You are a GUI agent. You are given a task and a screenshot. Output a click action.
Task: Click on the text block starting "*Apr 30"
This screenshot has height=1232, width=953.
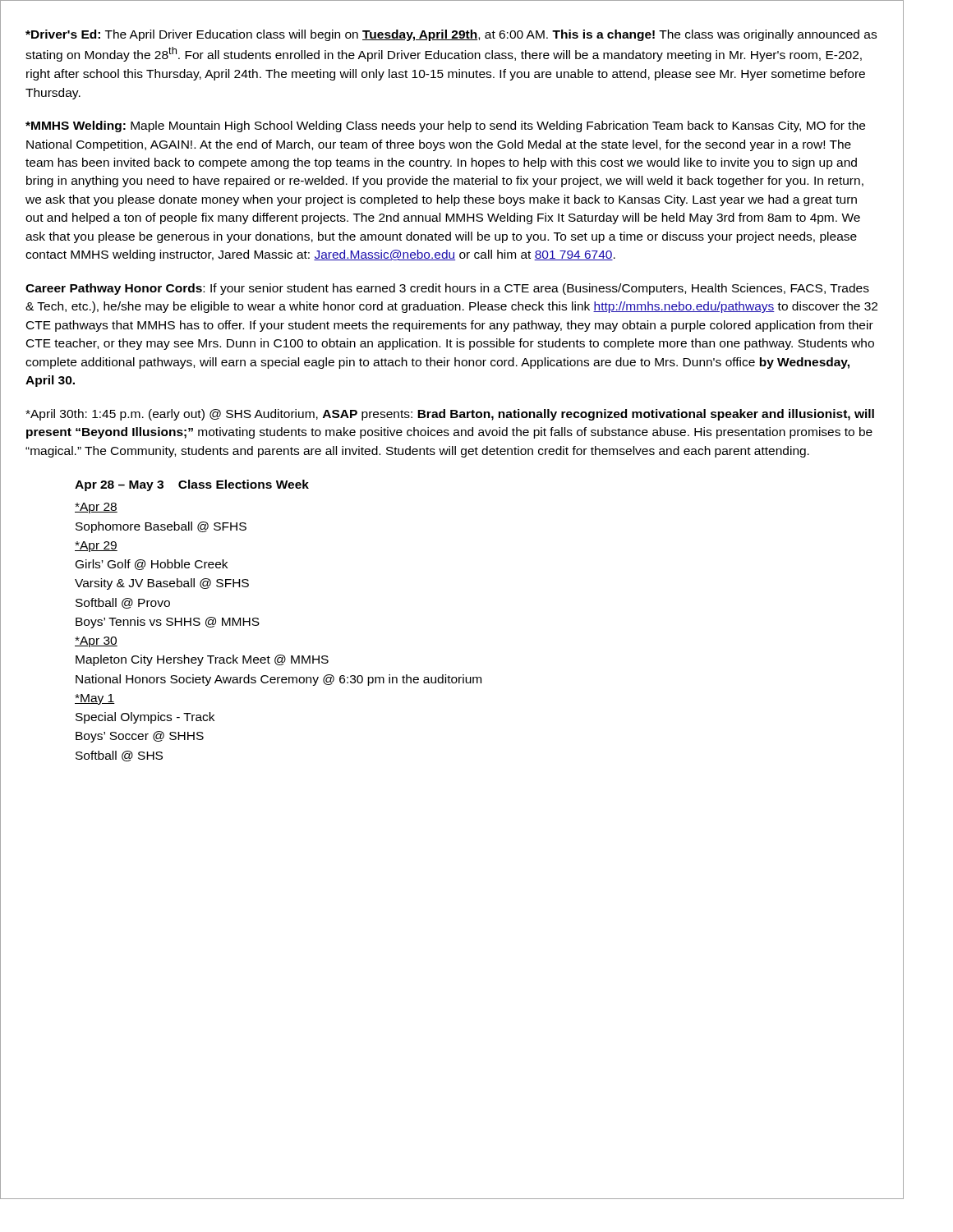pos(96,640)
